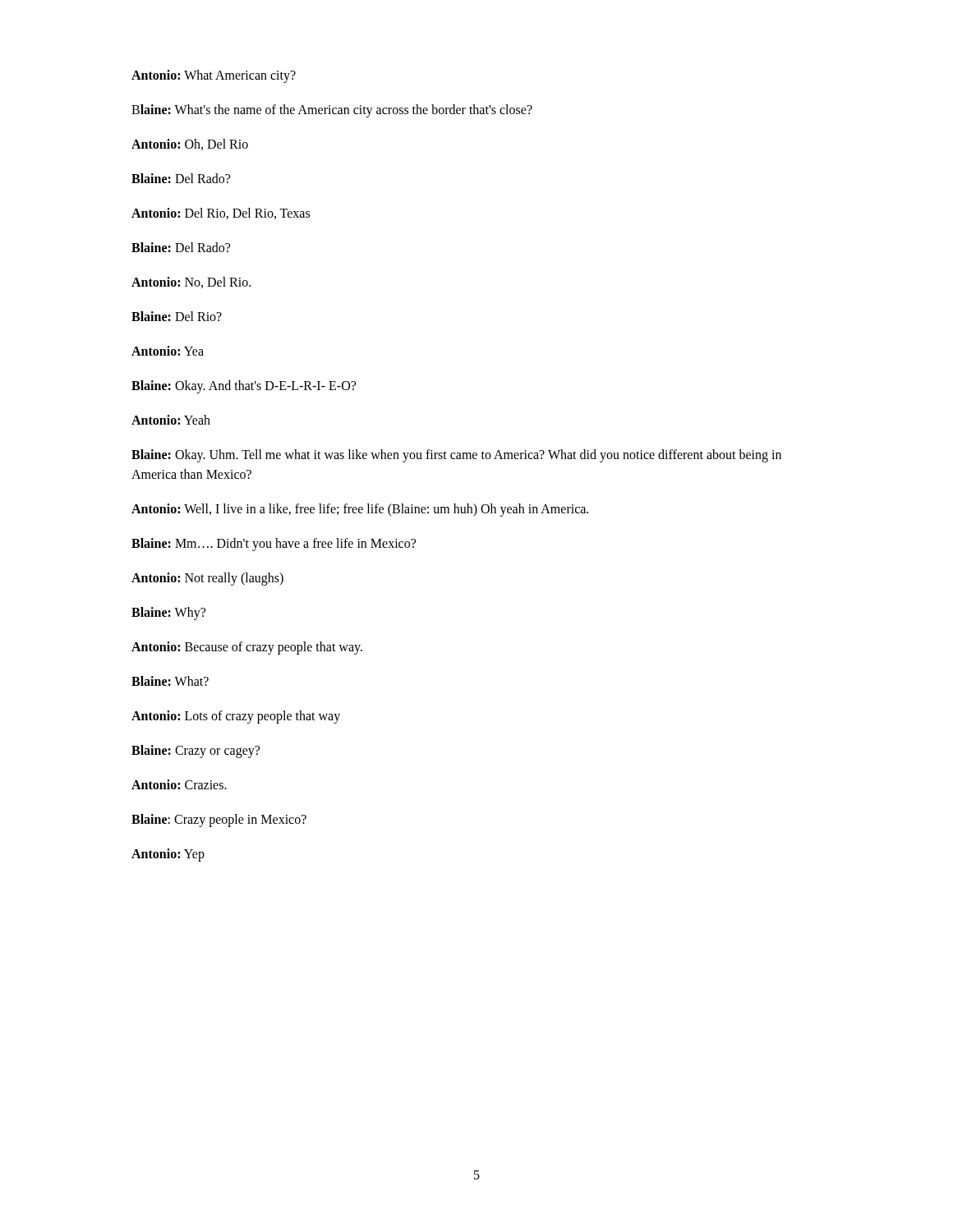Viewport: 953px width, 1232px height.
Task: Point to the text starting "Blaine: What's the name"
Action: click(332, 110)
